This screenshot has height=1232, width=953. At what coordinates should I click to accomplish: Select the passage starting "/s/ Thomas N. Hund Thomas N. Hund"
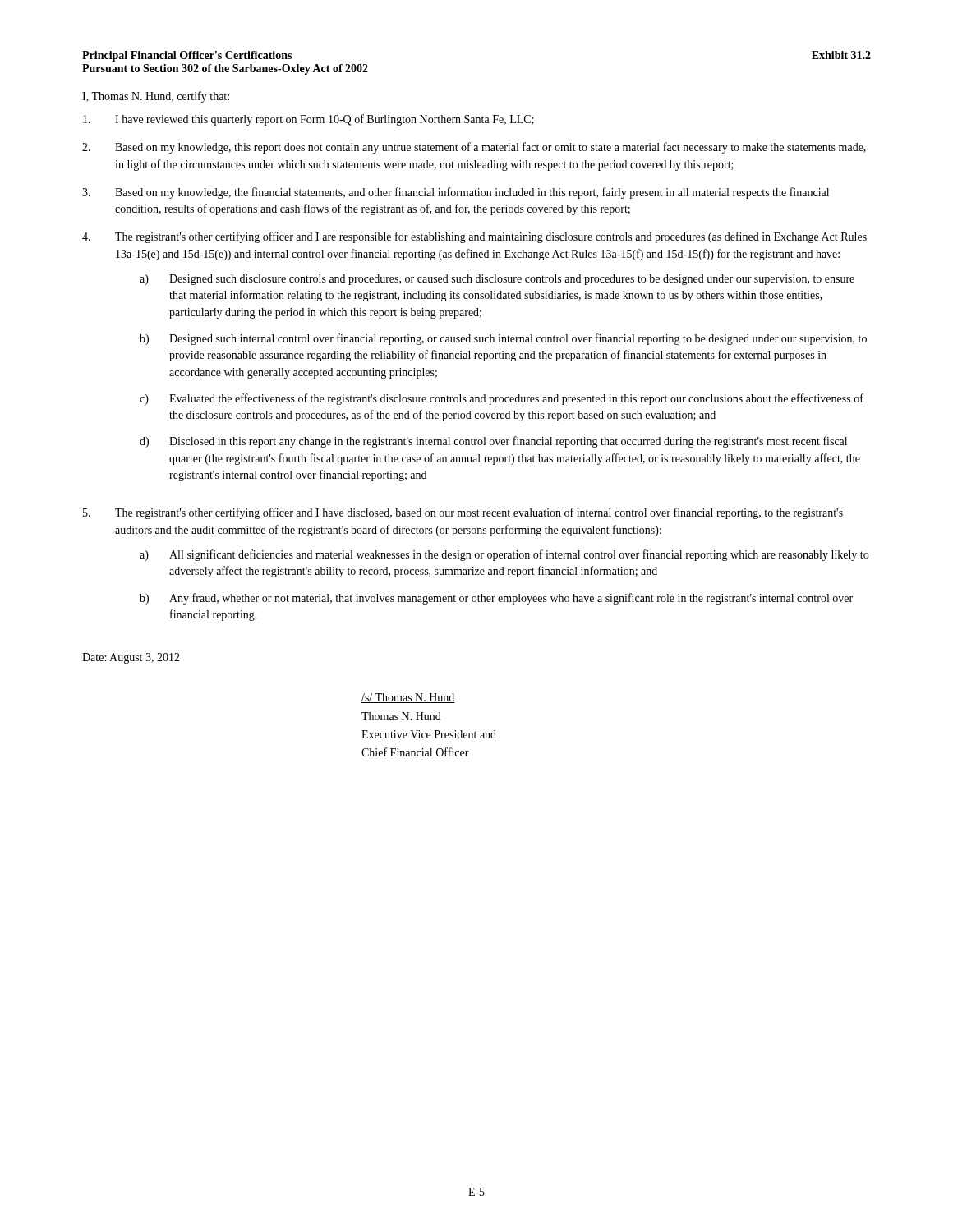point(429,725)
